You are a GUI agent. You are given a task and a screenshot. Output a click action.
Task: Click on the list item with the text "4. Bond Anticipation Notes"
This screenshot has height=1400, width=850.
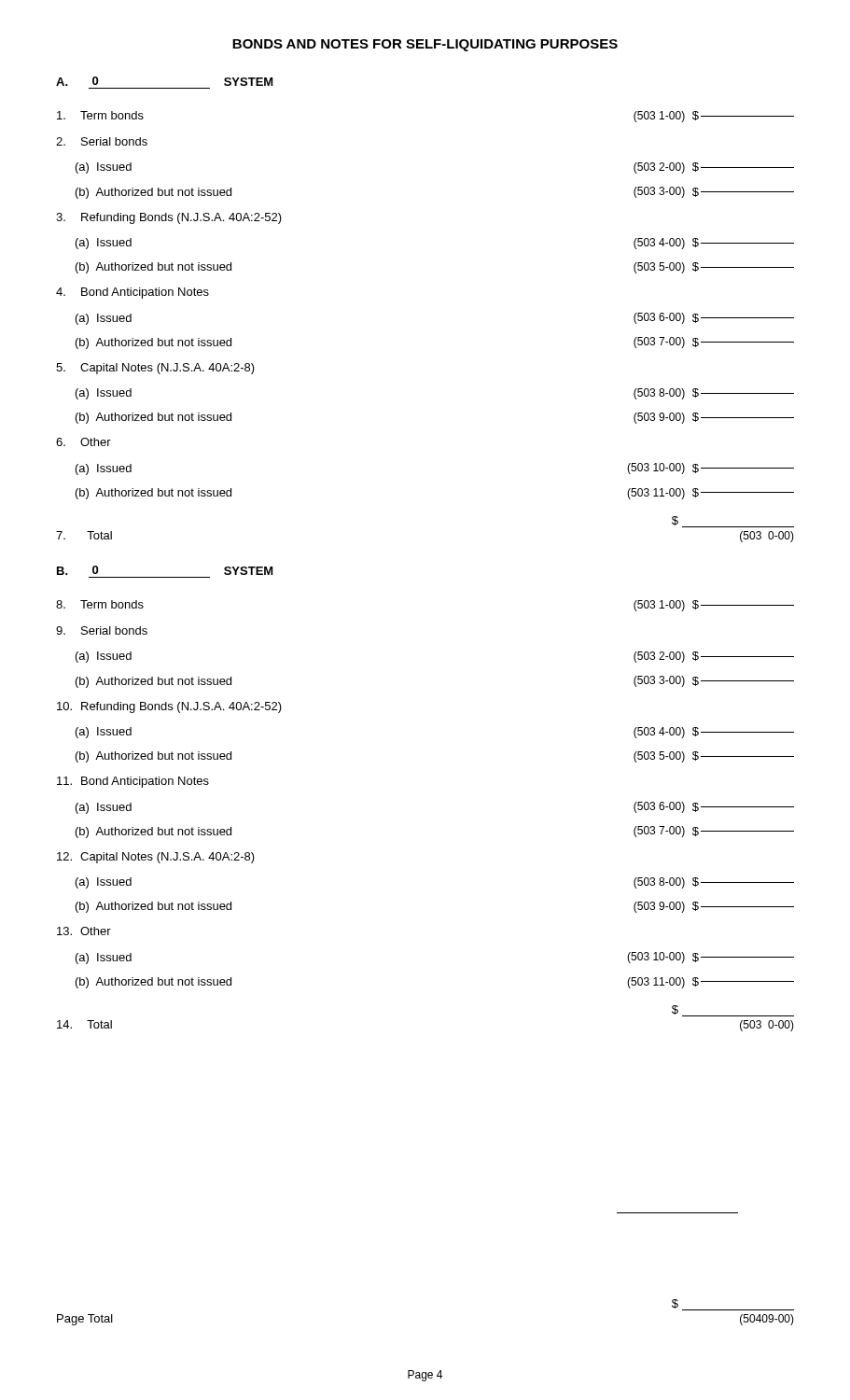coord(132,293)
